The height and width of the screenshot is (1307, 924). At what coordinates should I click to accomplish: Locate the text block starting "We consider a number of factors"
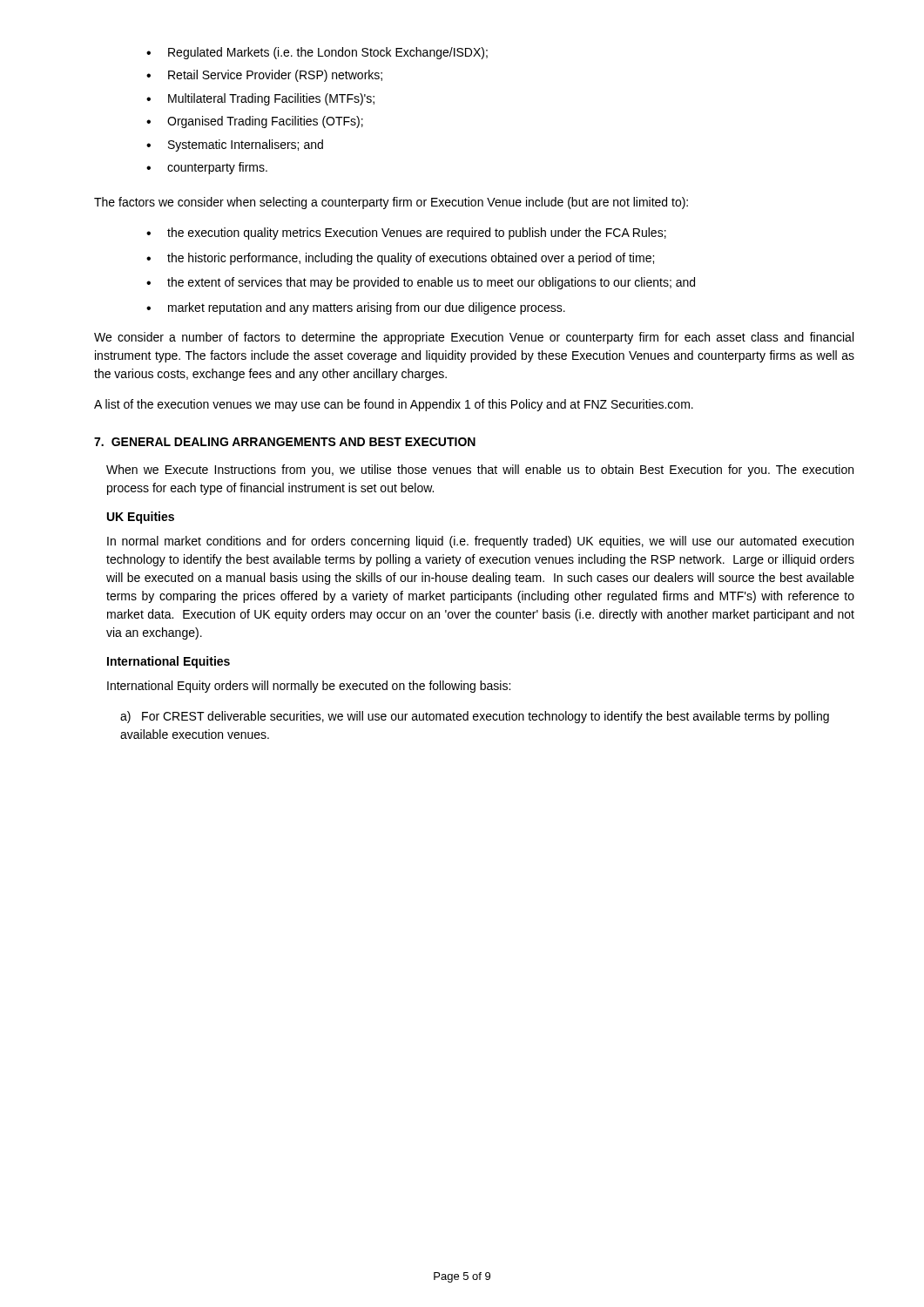[474, 355]
